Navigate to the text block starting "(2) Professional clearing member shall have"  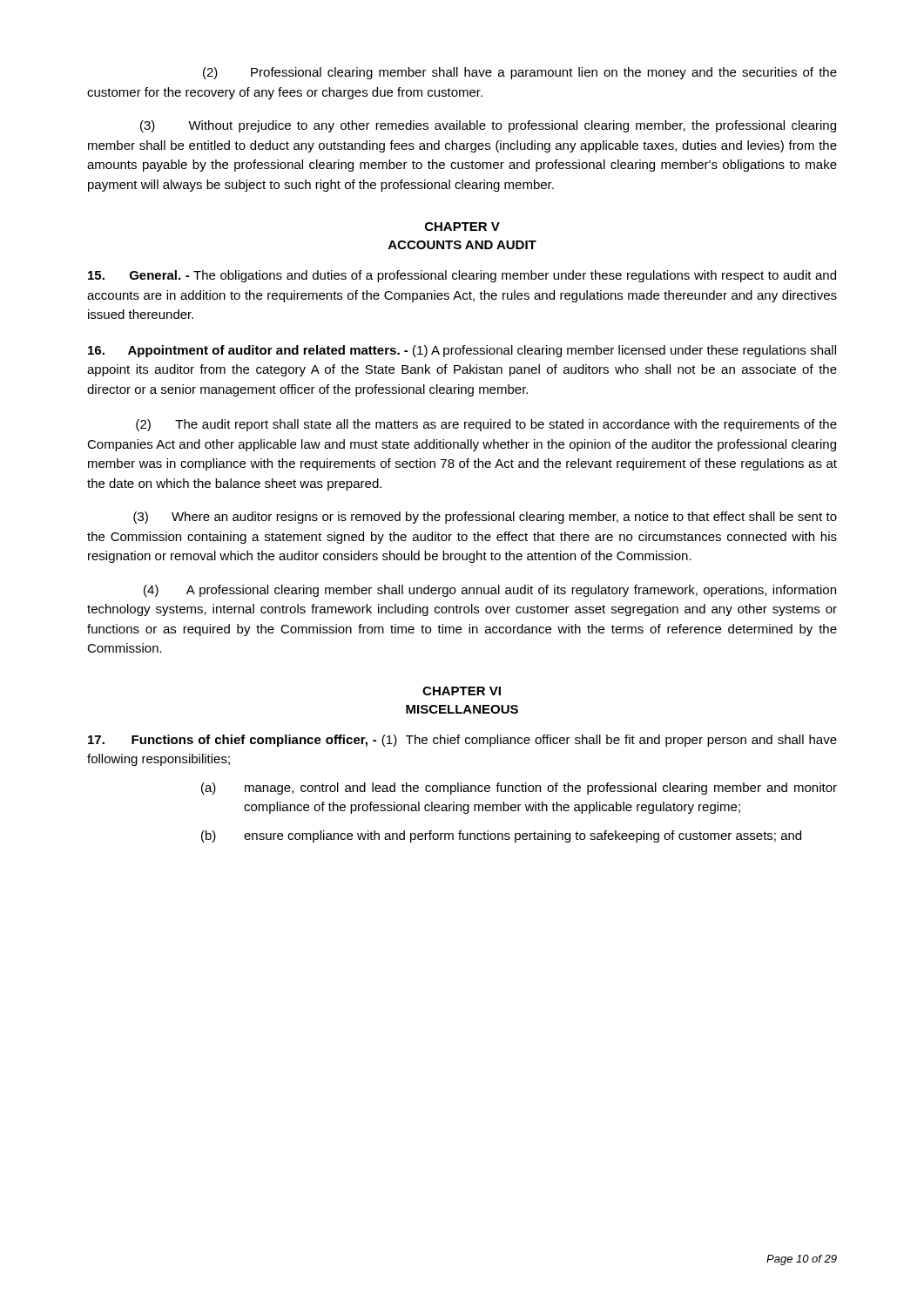[x=462, y=82]
